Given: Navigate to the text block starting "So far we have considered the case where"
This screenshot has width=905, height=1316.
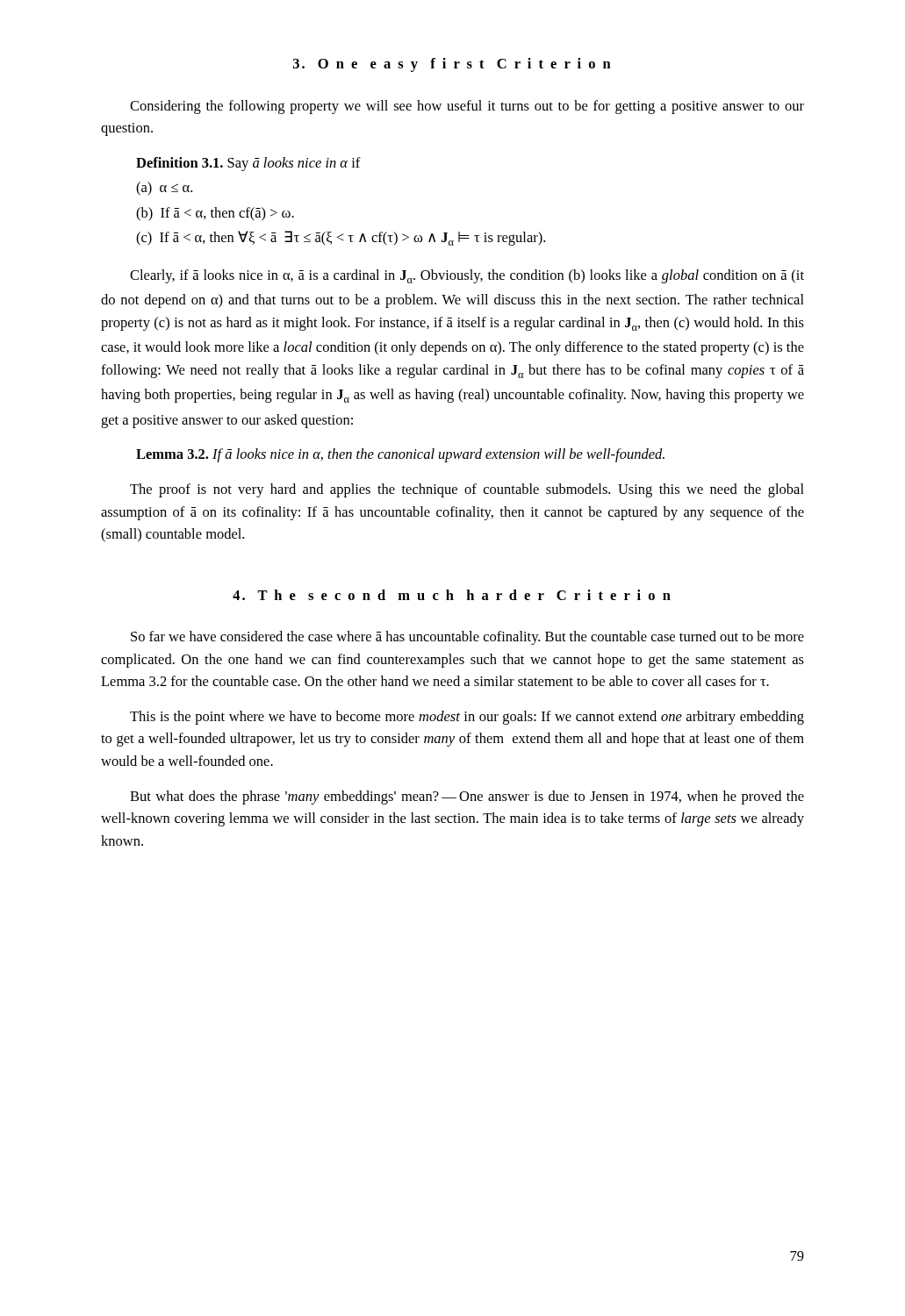Looking at the screenshot, I should click(x=452, y=659).
